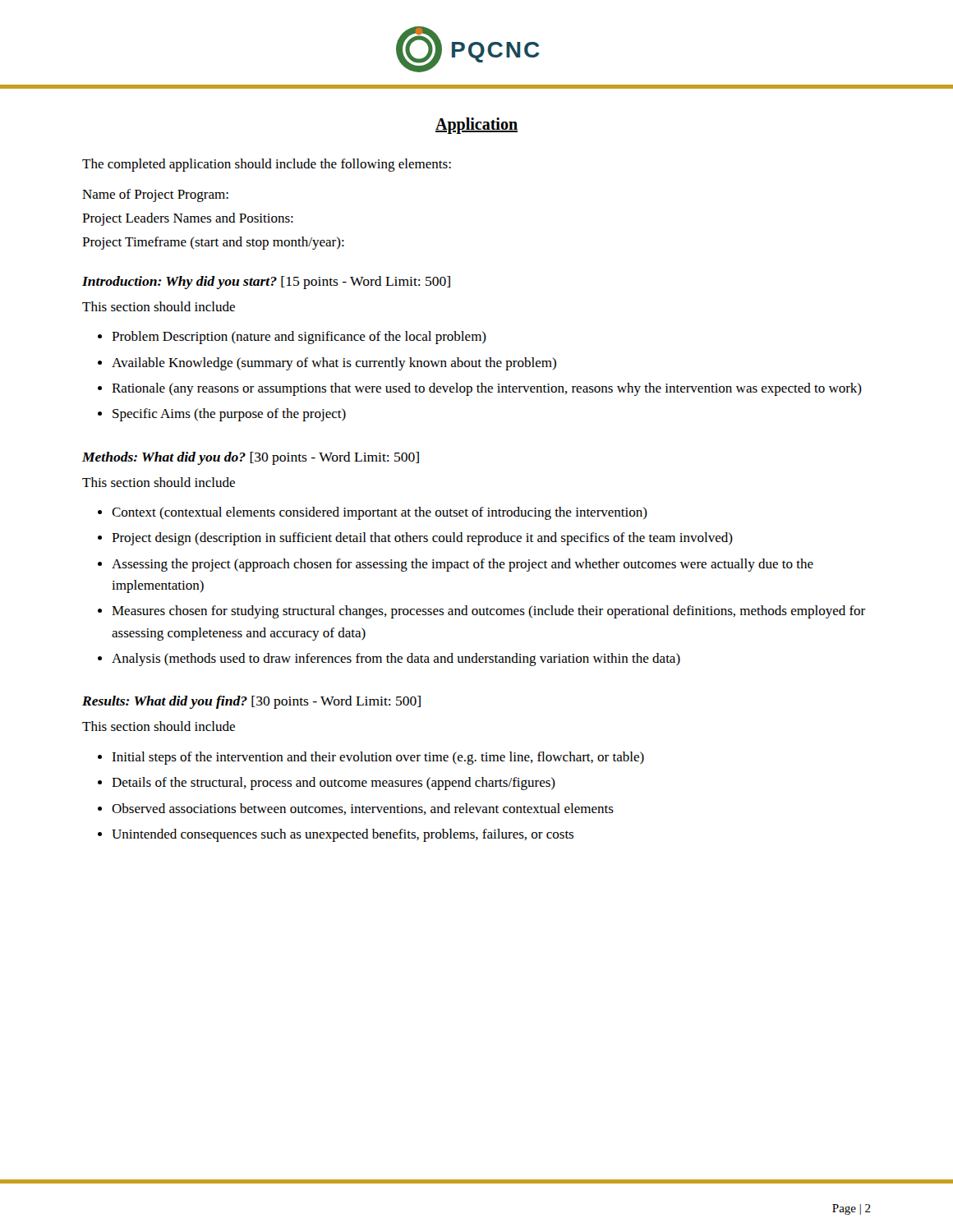Find the element starting "Results: What did you find? [30"

click(x=252, y=701)
